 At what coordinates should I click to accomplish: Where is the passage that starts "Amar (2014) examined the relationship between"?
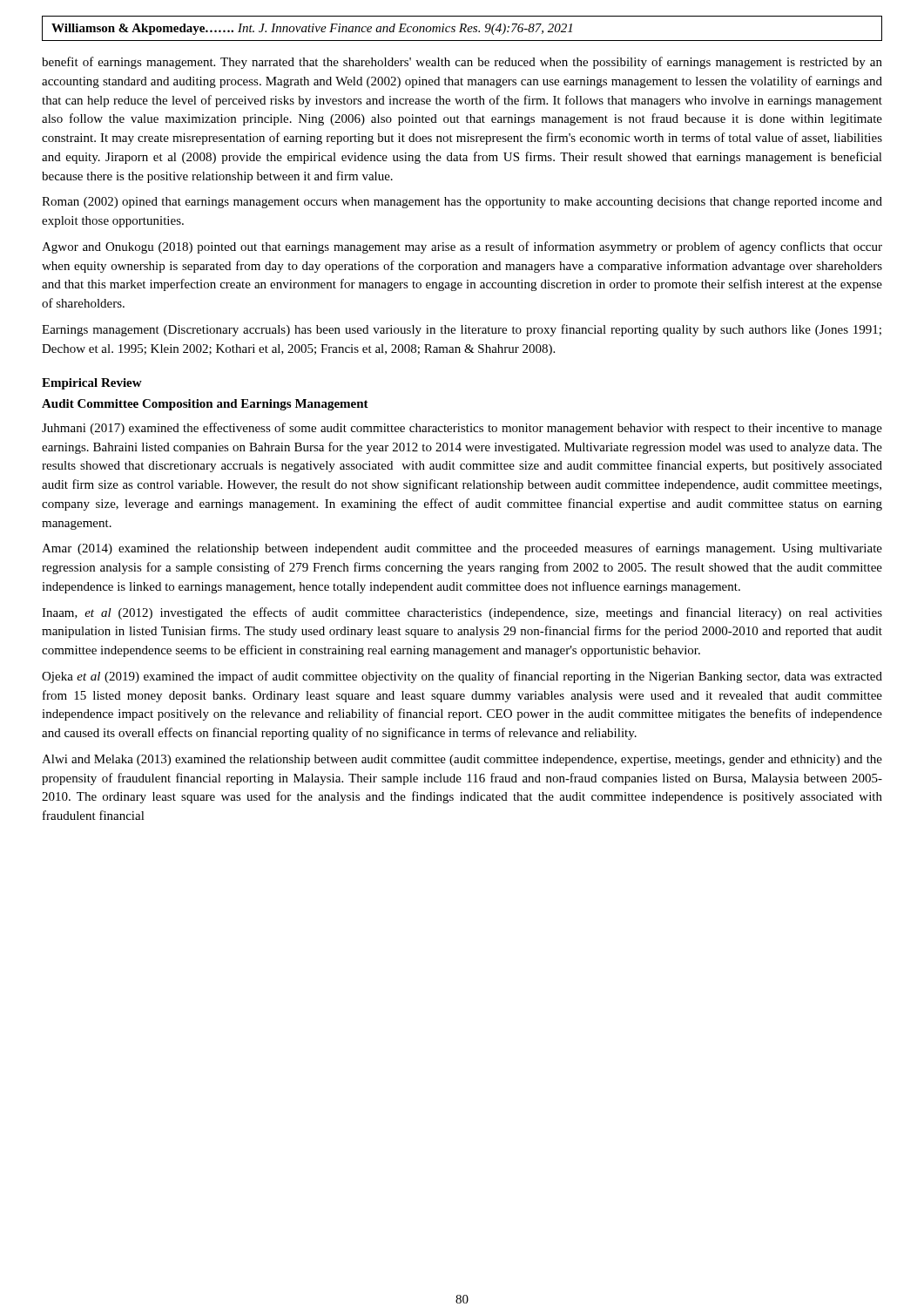coord(462,568)
